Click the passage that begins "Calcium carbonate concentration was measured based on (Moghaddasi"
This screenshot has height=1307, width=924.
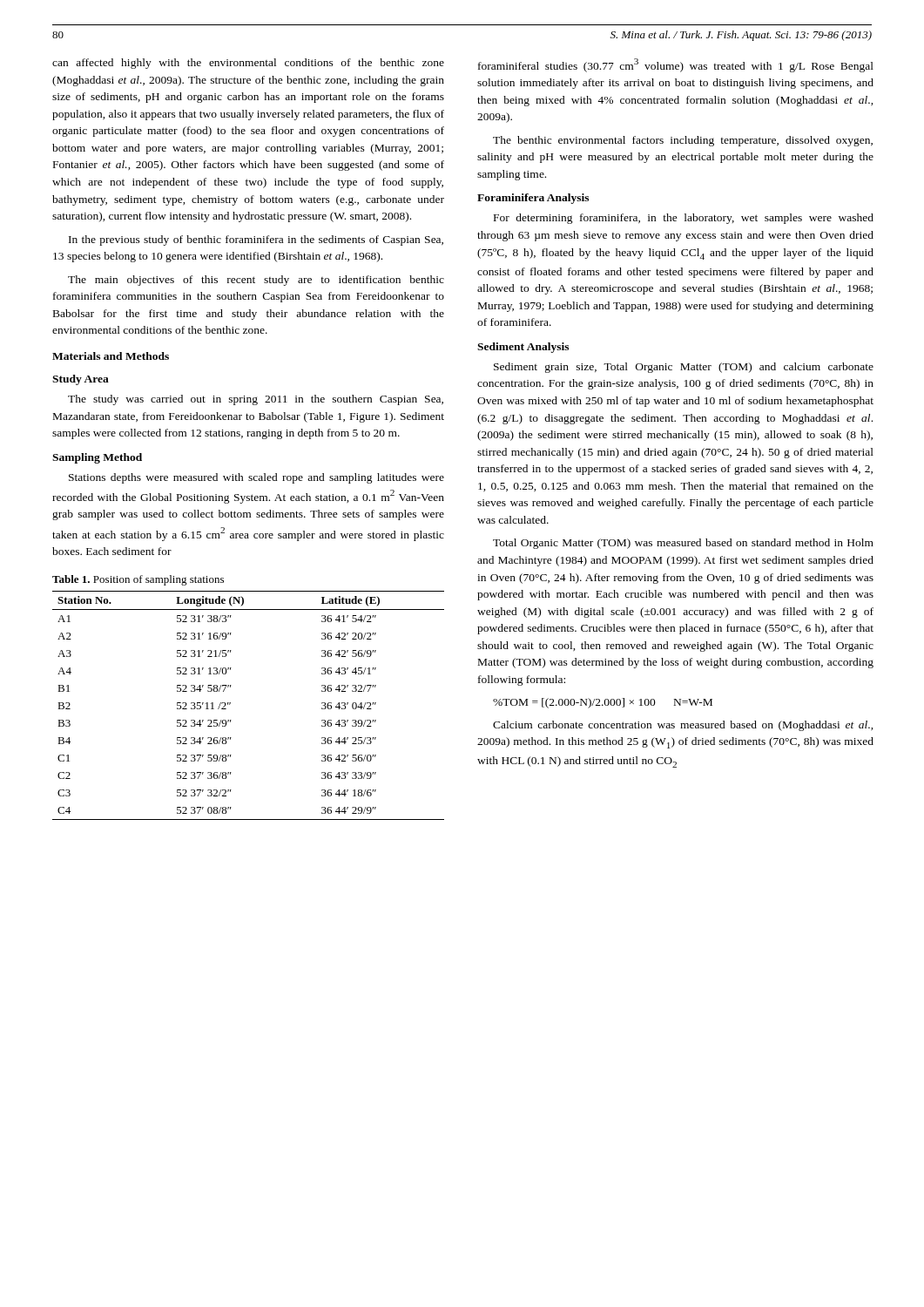click(675, 743)
